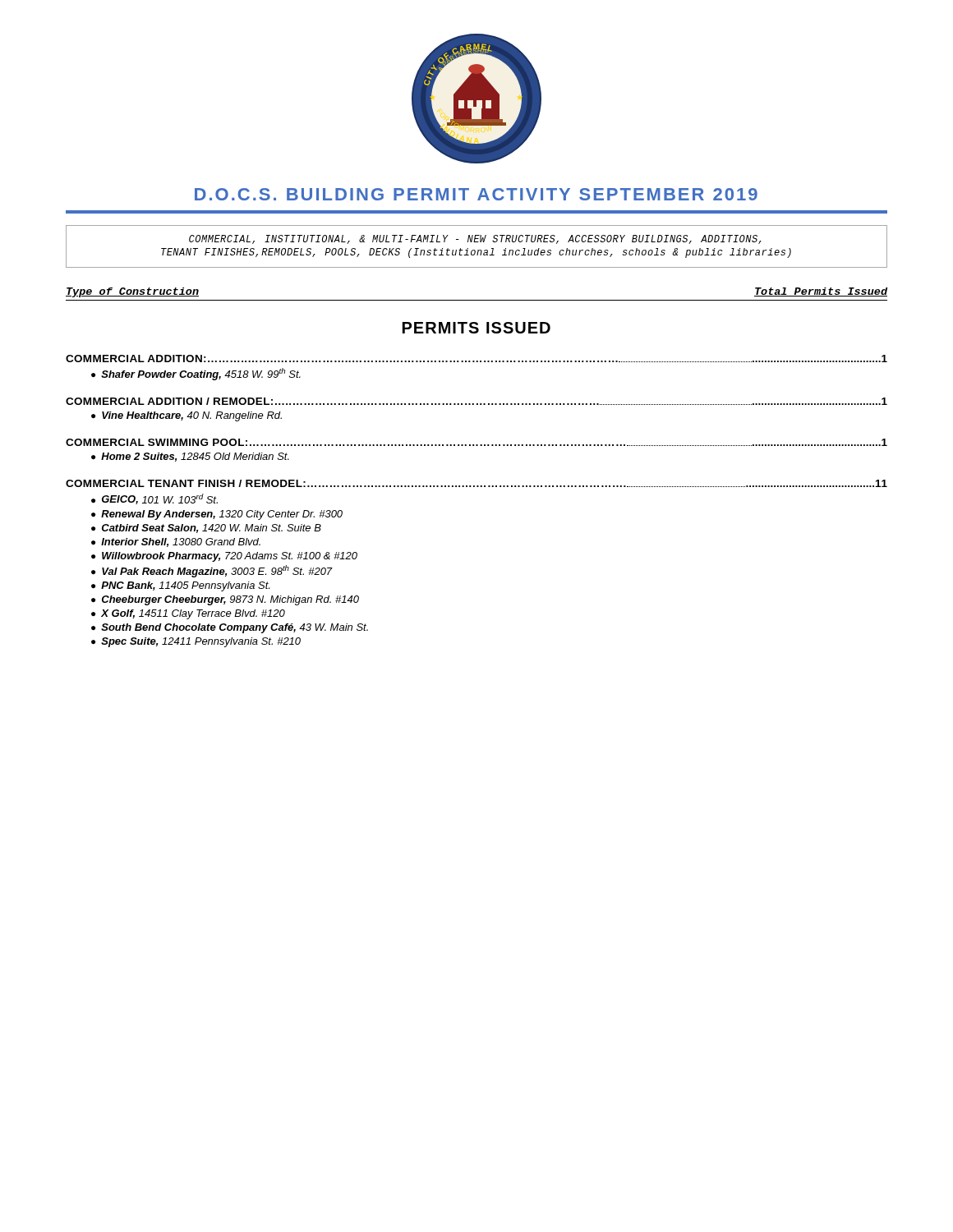Locate the passage starting "● Home 2 Suites,"

coord(190,457)
